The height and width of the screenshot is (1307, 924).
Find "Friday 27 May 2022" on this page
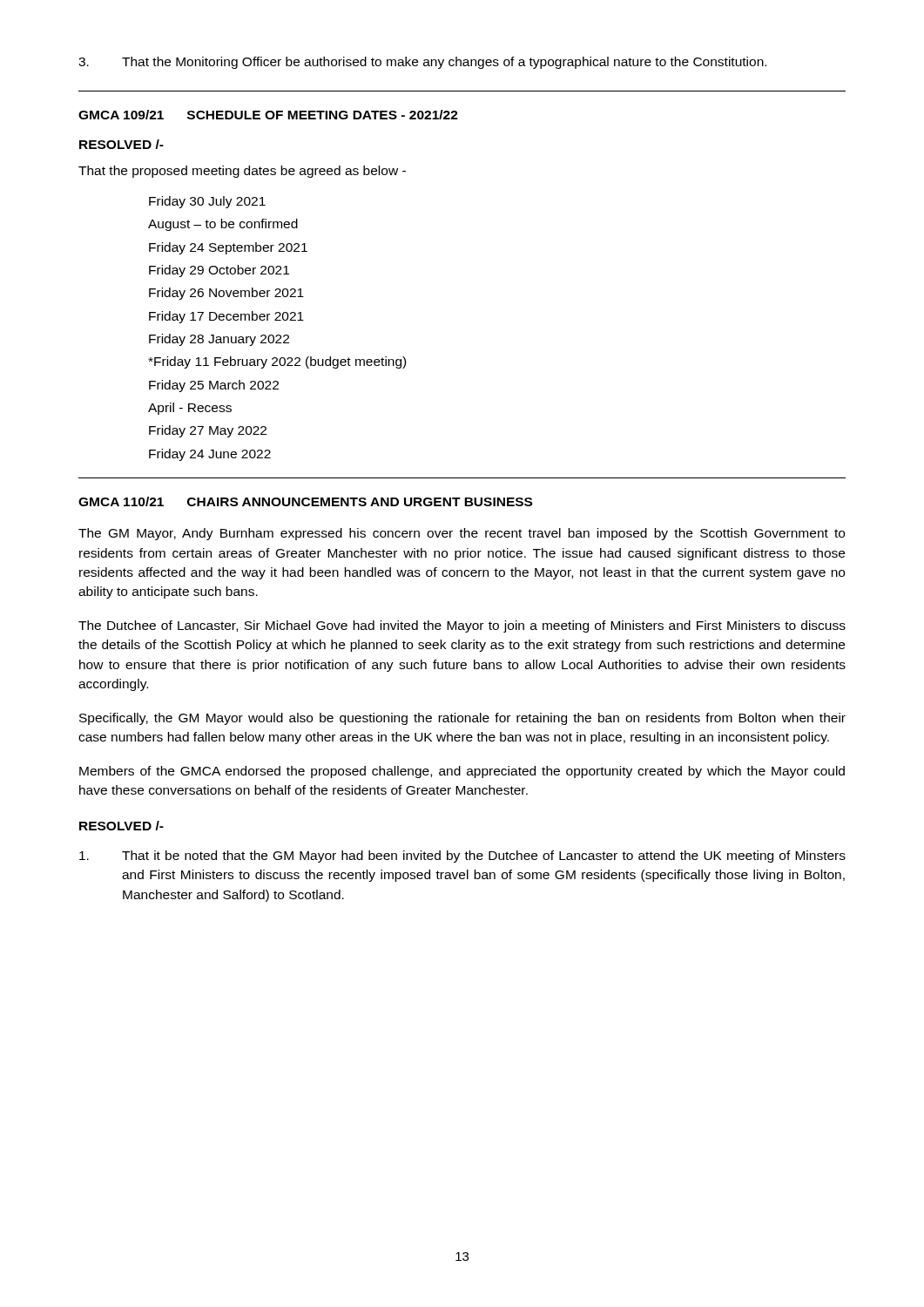[208, 430]
